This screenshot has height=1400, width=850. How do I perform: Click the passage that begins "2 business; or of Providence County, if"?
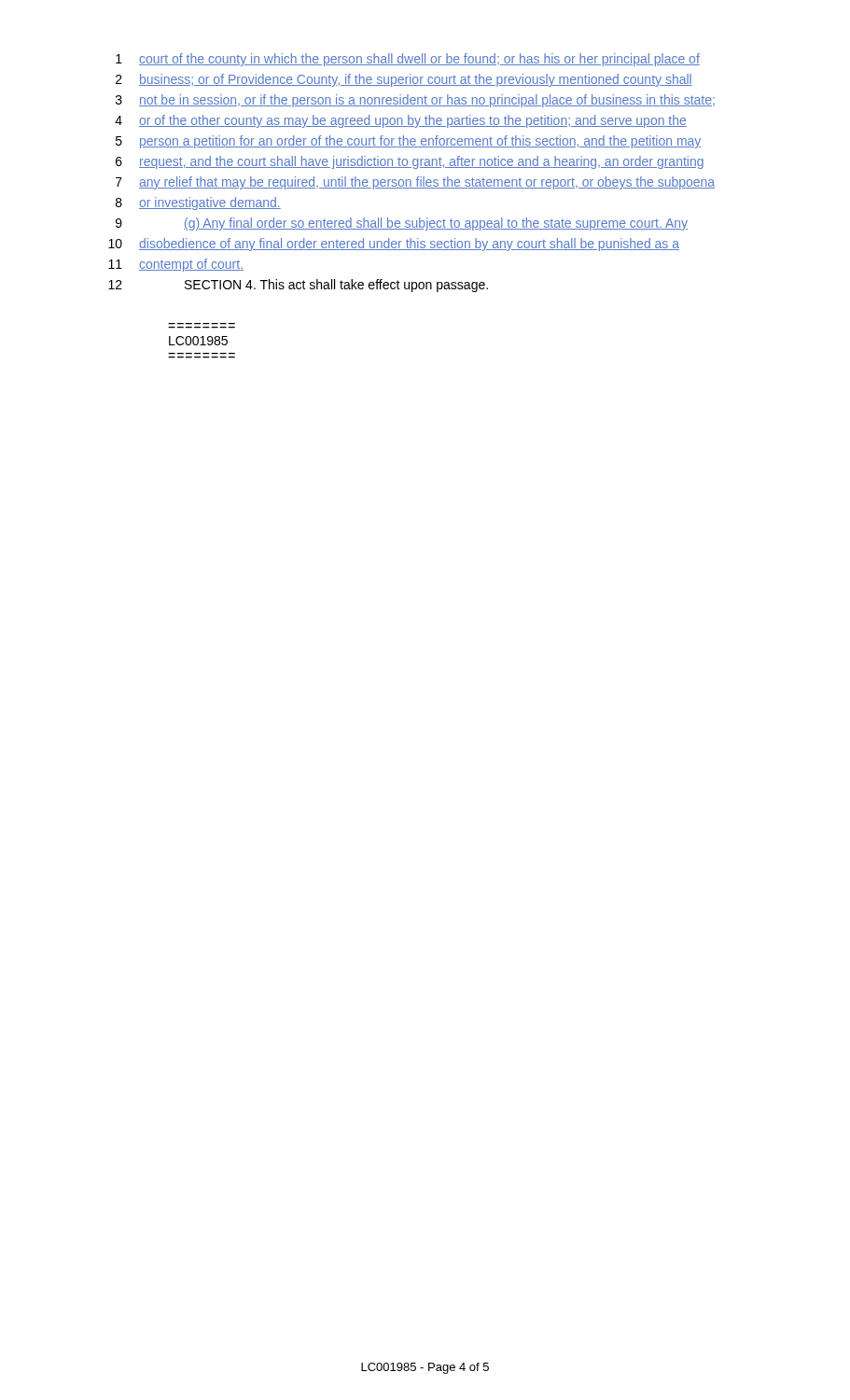pos(441,79)
